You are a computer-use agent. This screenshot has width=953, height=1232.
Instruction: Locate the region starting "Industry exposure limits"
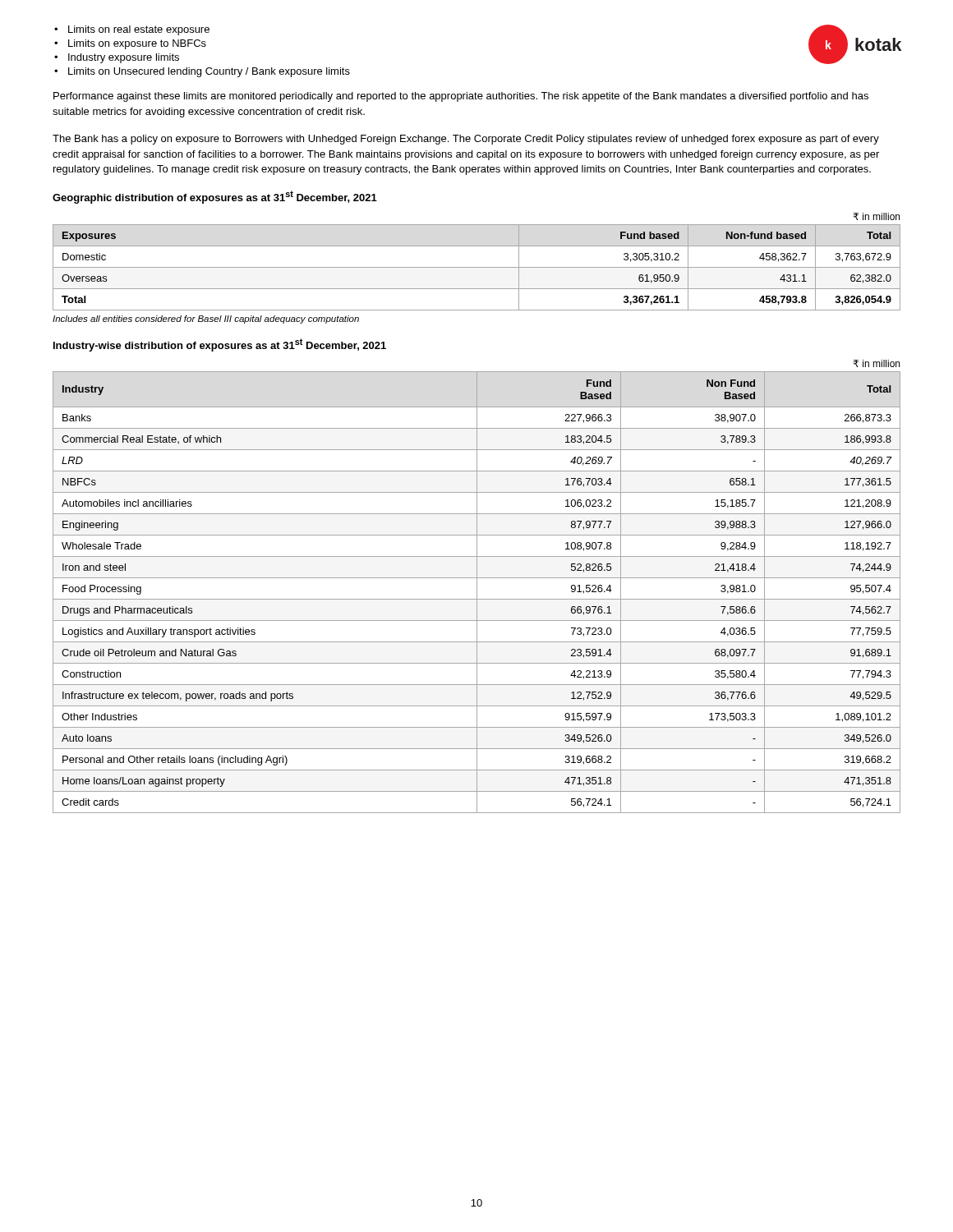coord(123,57)
